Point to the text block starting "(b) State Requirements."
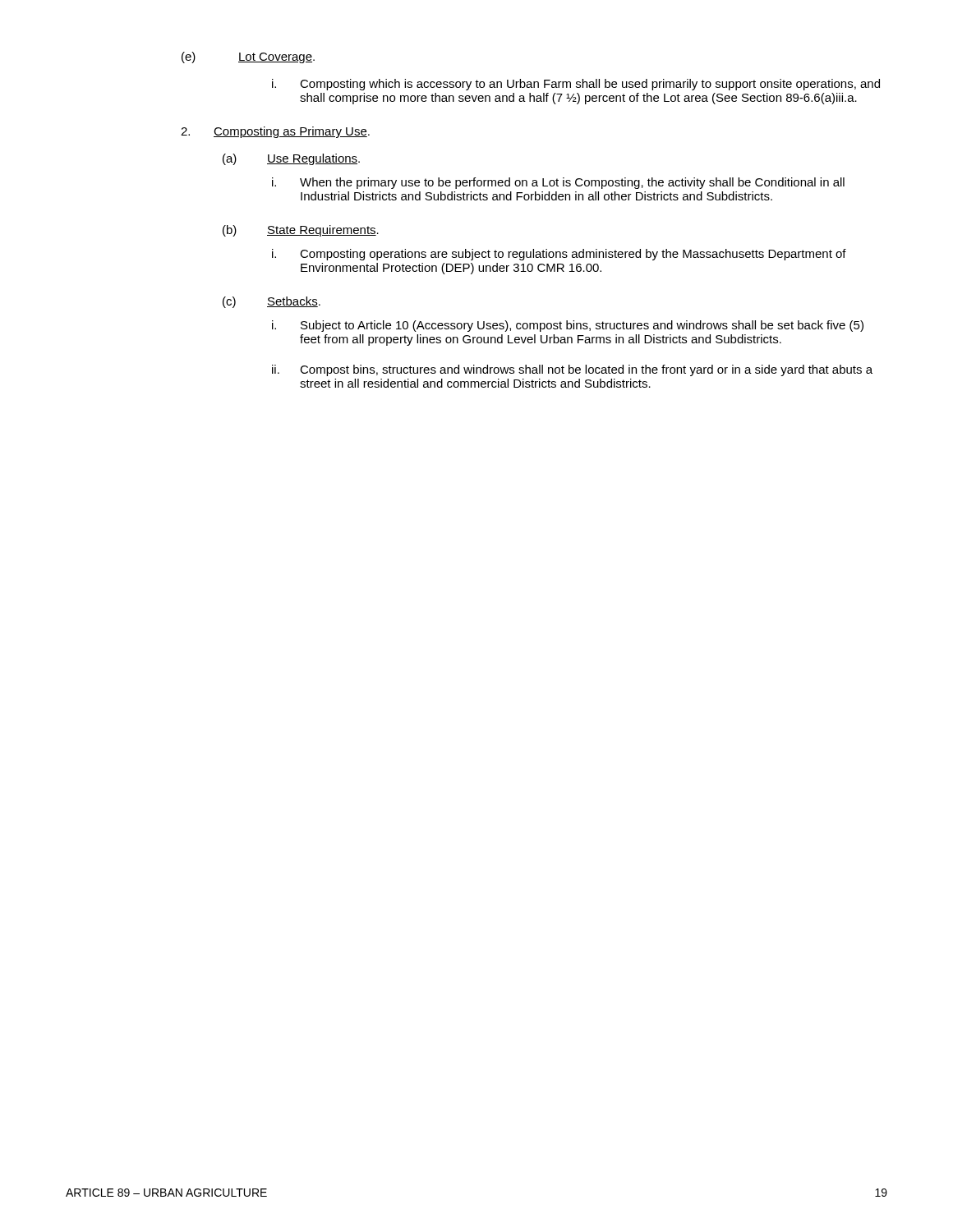The height and width of the screenshot is (1232, 953). click(301, 231)
